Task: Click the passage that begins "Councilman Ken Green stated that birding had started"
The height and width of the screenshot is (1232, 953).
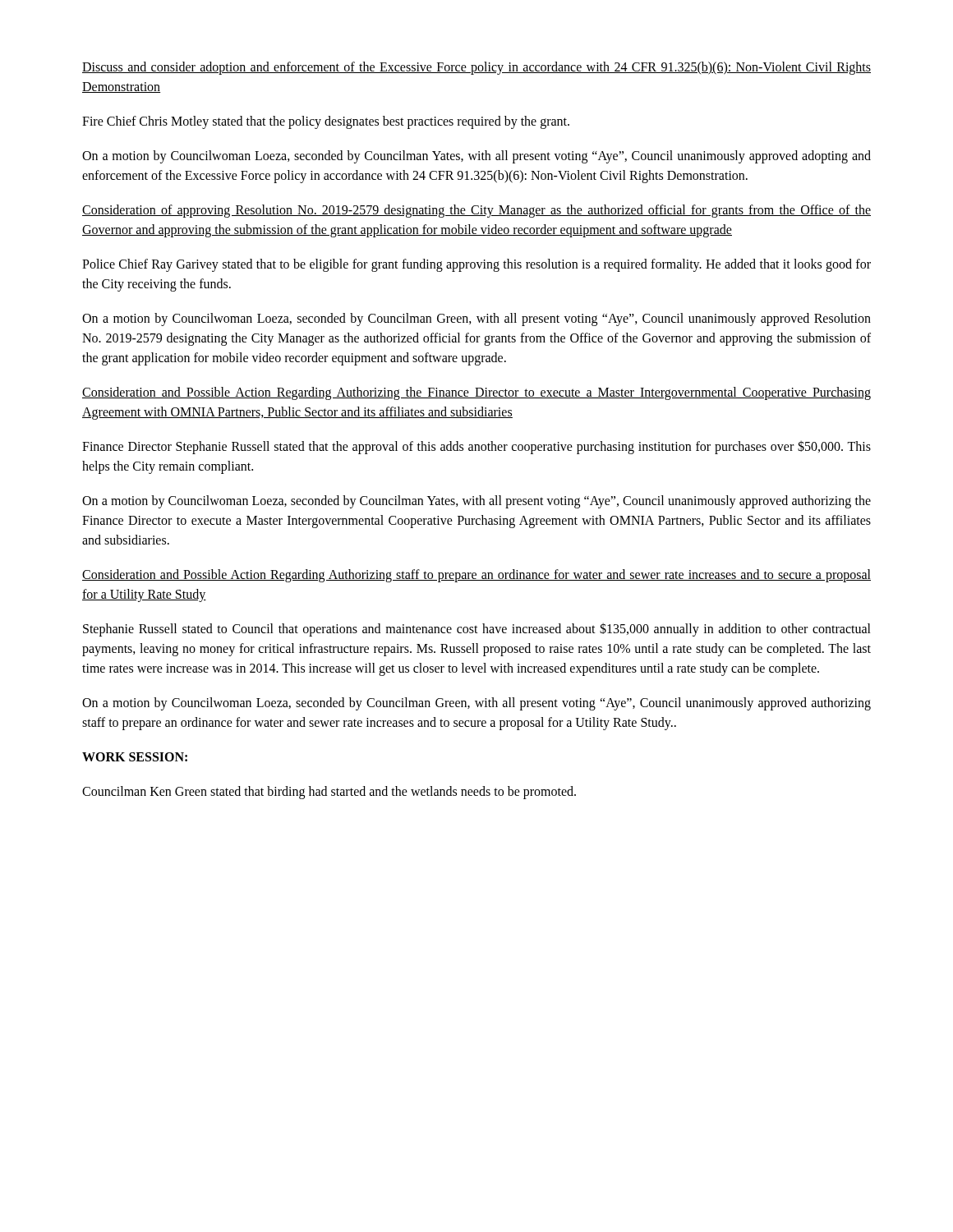Action: click(476, 792)
